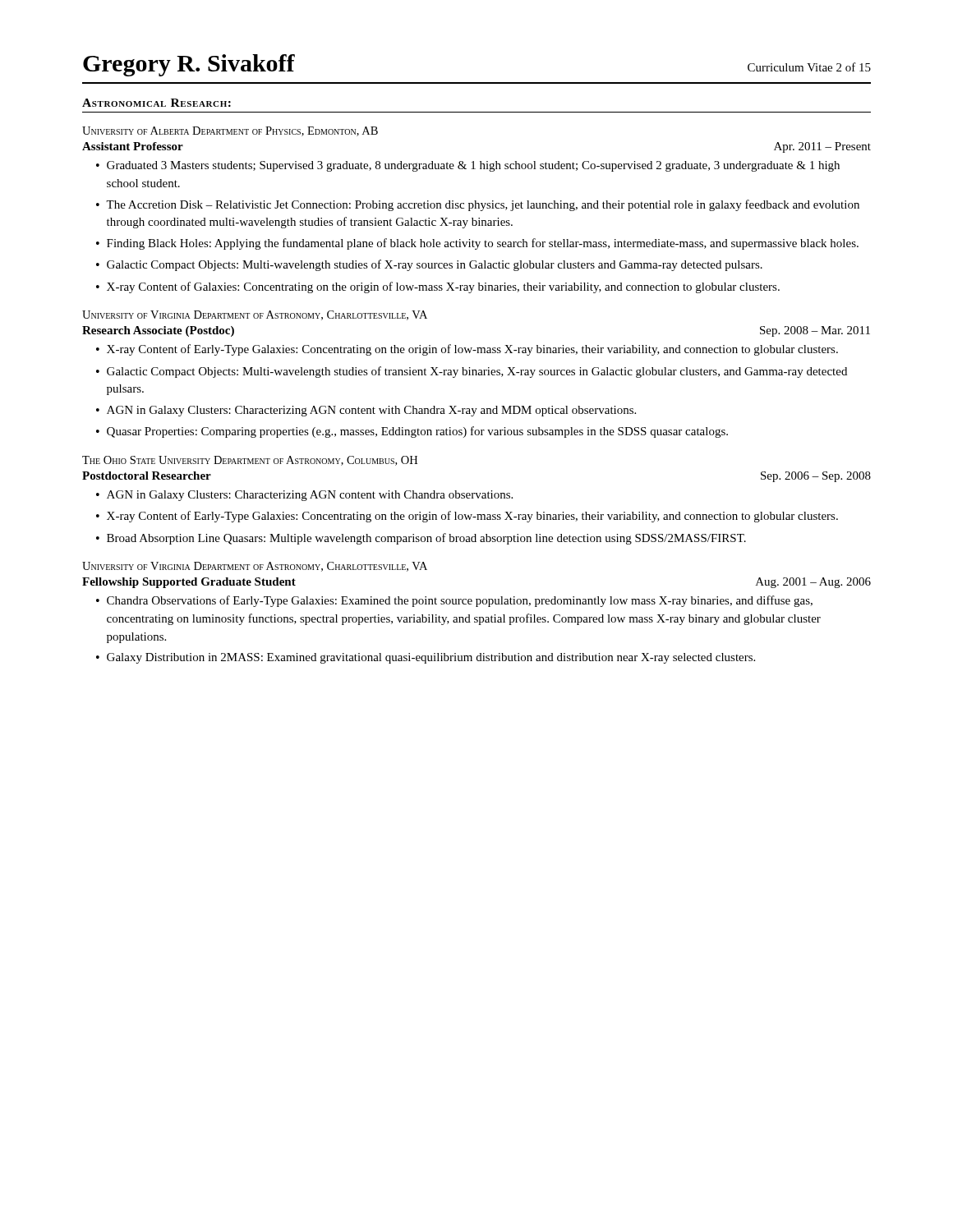Point to the text starting "Research Associate (Postdoc)"
This screenshot has height=1232, width=953.
[158, 330]
